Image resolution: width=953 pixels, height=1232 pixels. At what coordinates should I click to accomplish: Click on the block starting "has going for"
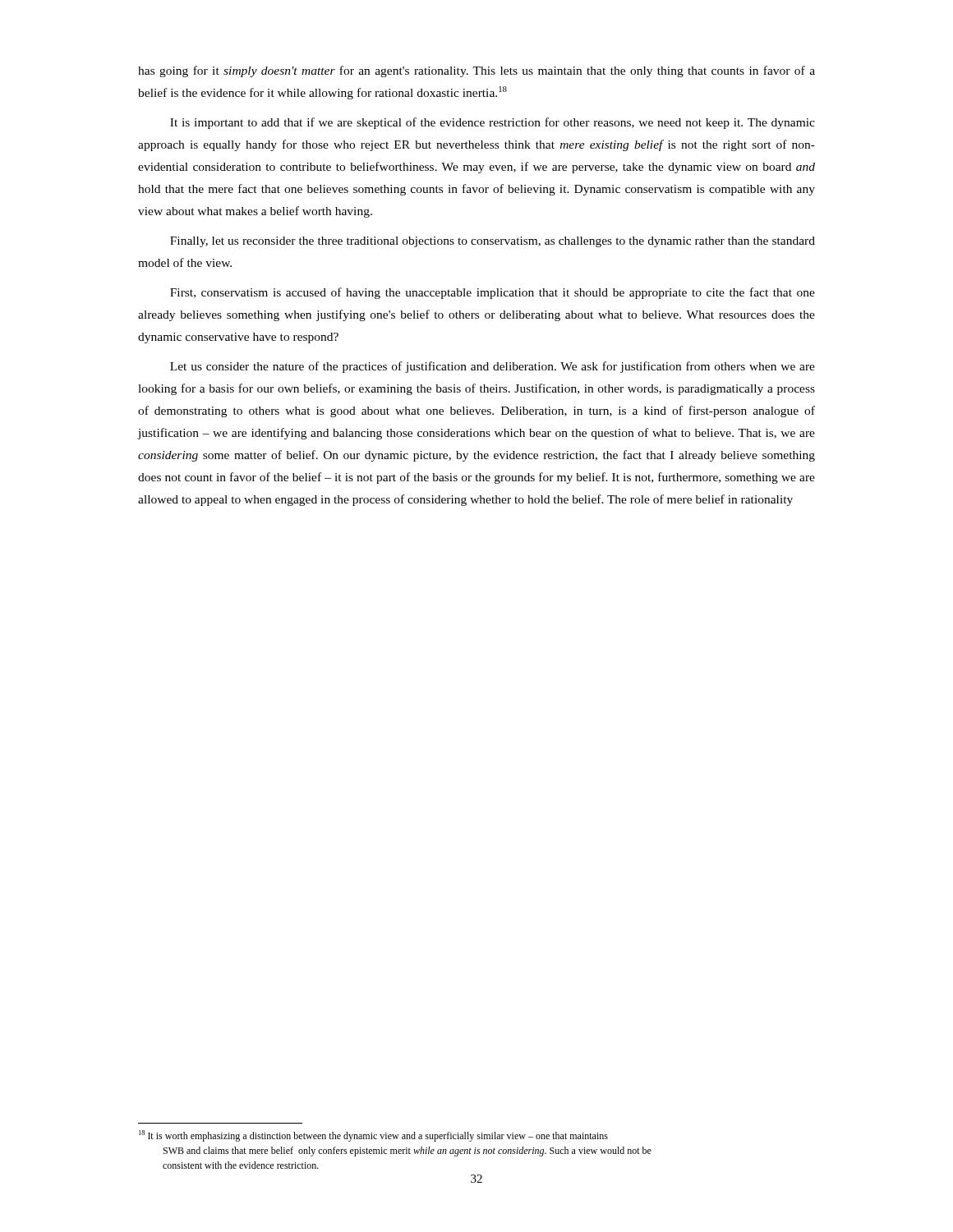476,81
